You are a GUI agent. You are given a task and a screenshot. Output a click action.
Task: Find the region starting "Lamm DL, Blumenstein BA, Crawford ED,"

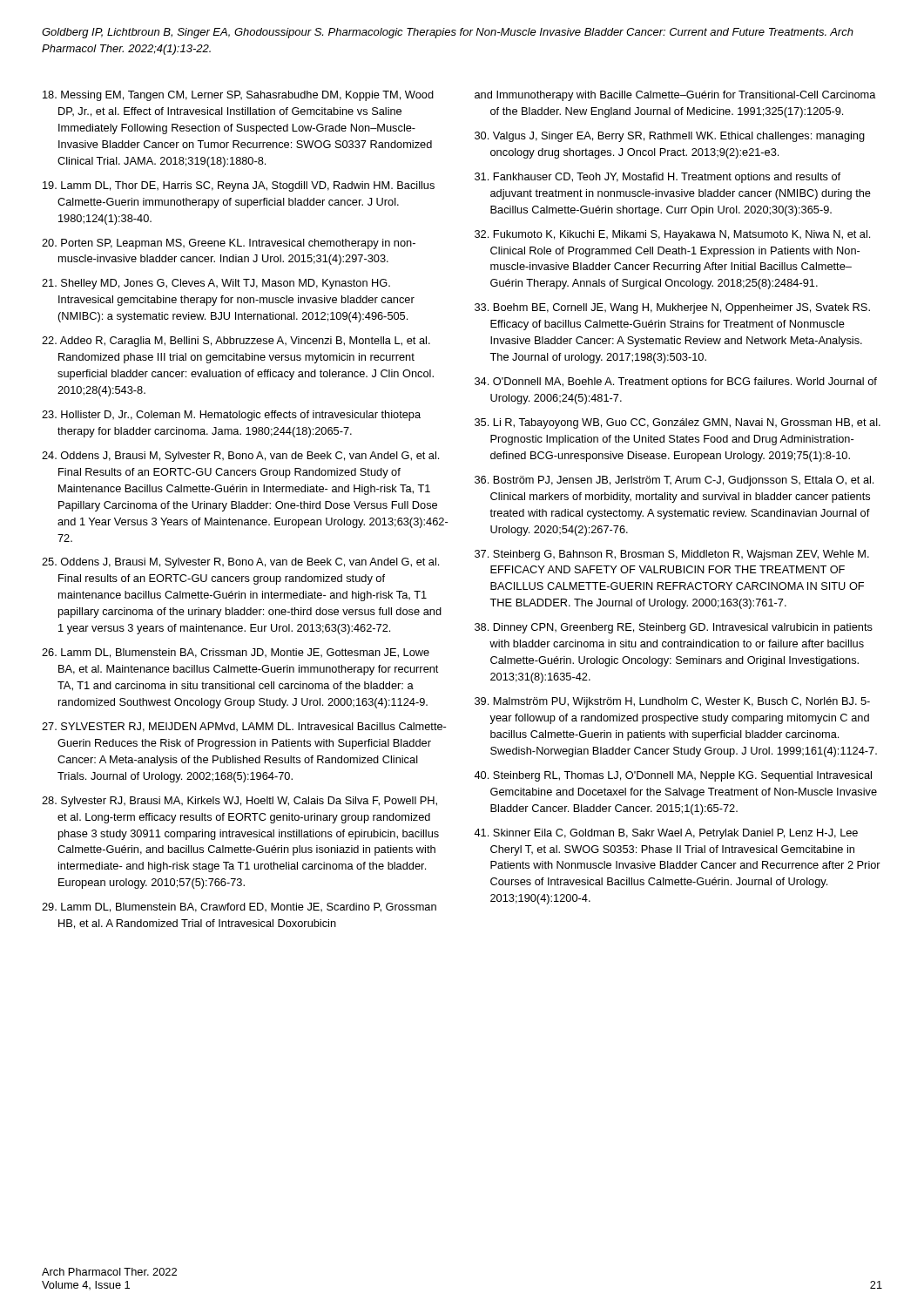pyautogui.click(x=239, y=915)
